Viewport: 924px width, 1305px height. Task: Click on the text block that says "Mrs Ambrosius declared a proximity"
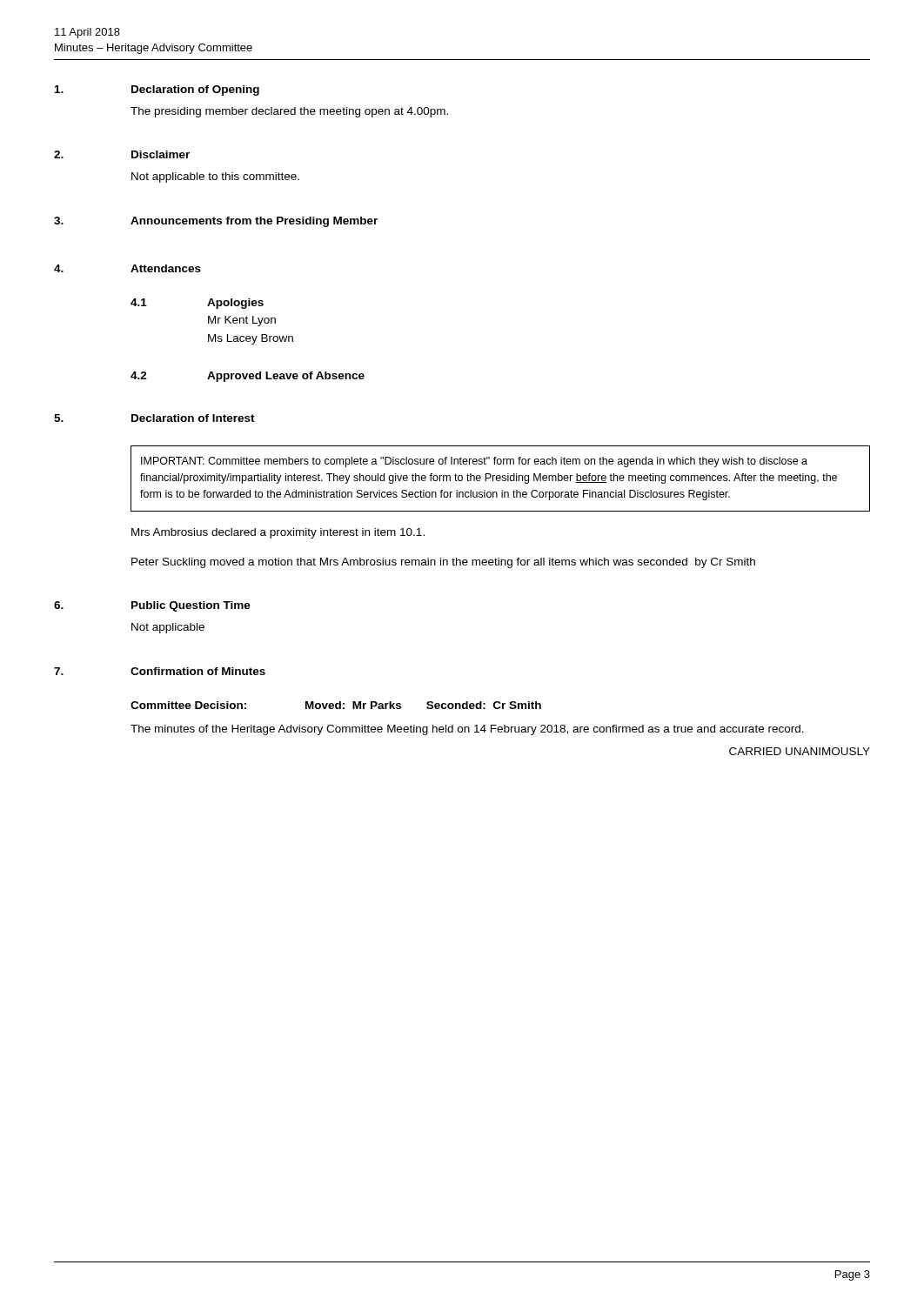coord(278,532)
